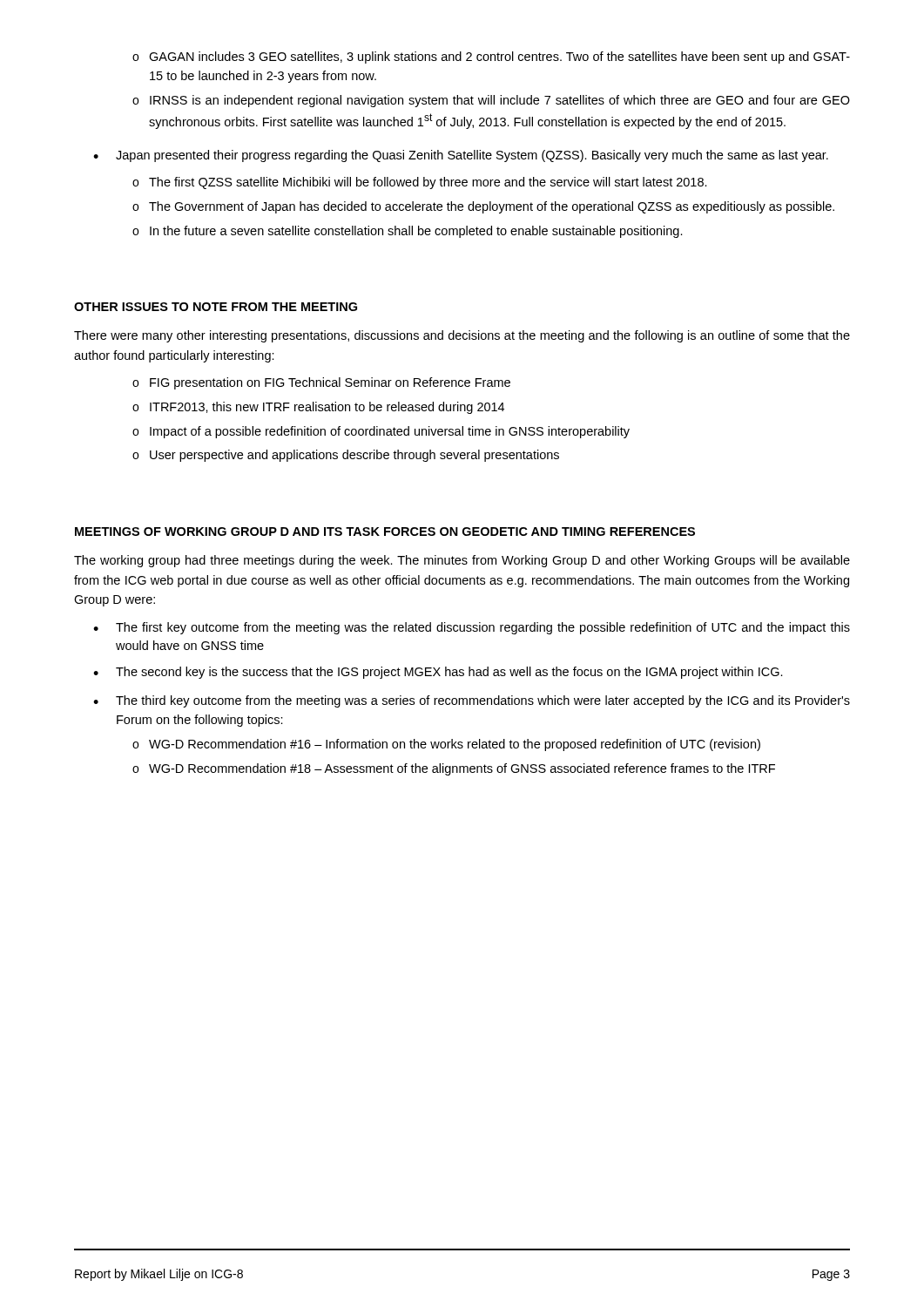Where is the passage that starts "o Impact of a"?
924x1307 pixels.
[488, 432]
